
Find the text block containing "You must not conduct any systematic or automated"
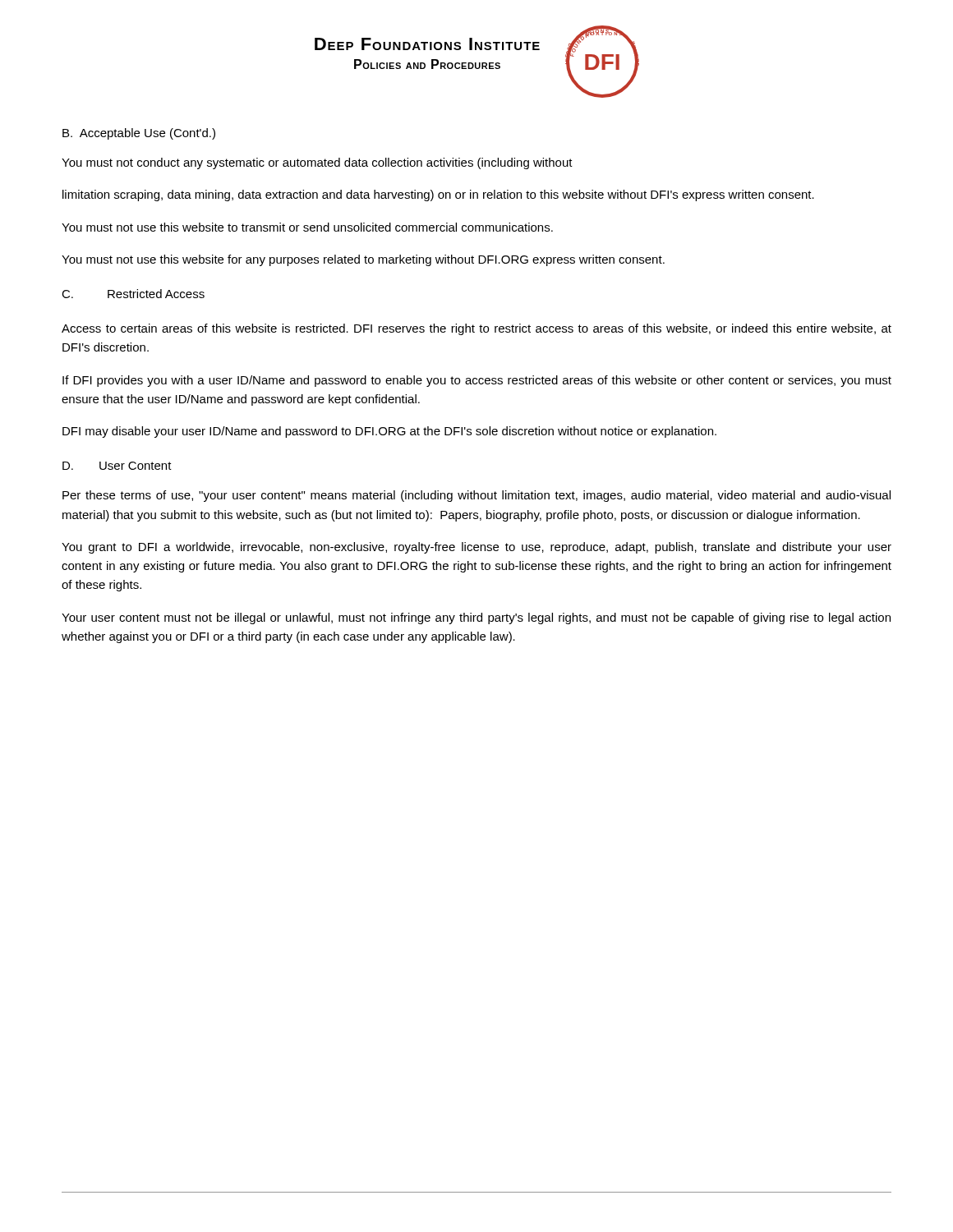(317, 162)
